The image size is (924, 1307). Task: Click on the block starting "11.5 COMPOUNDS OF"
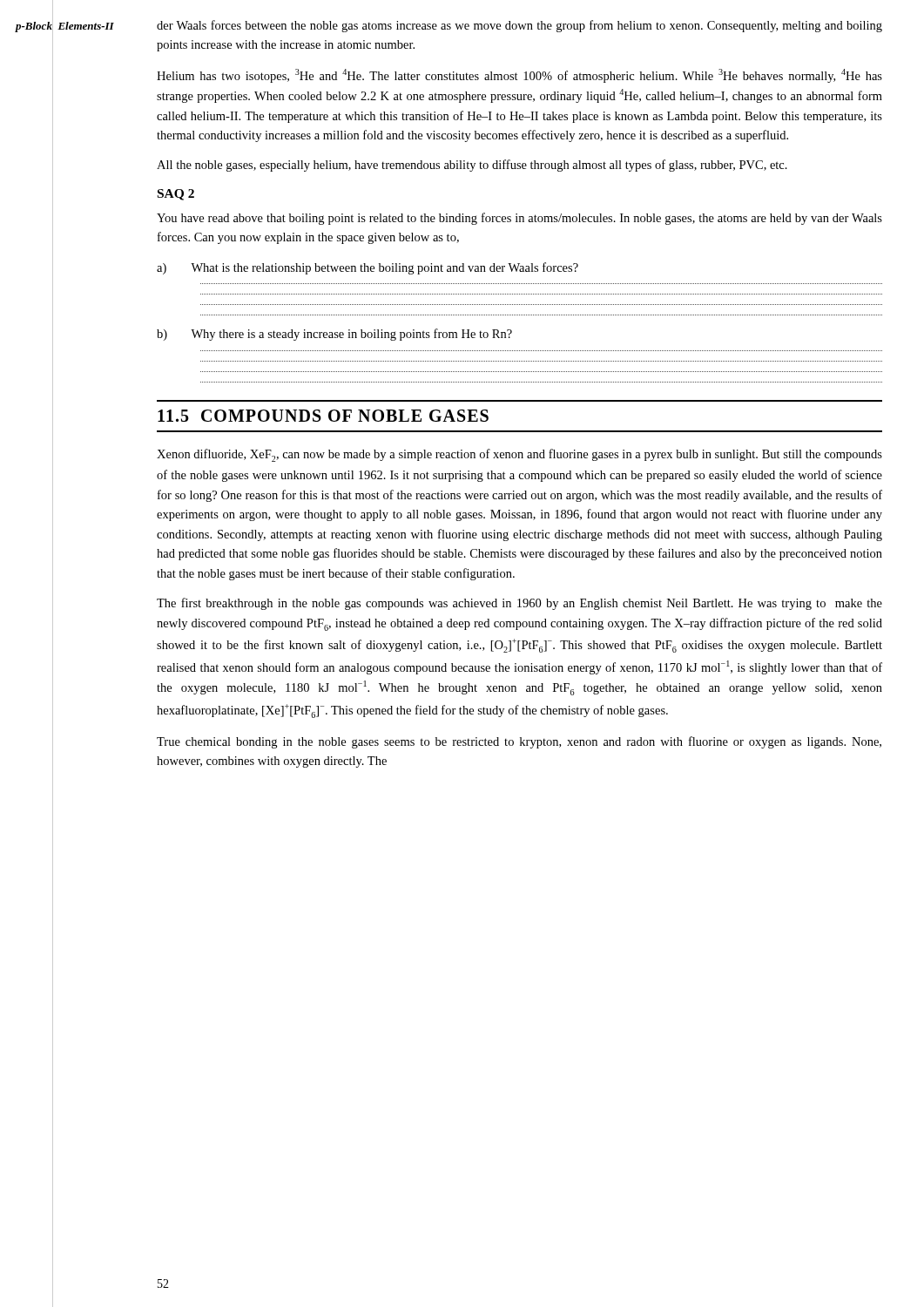tap(323, 415)
